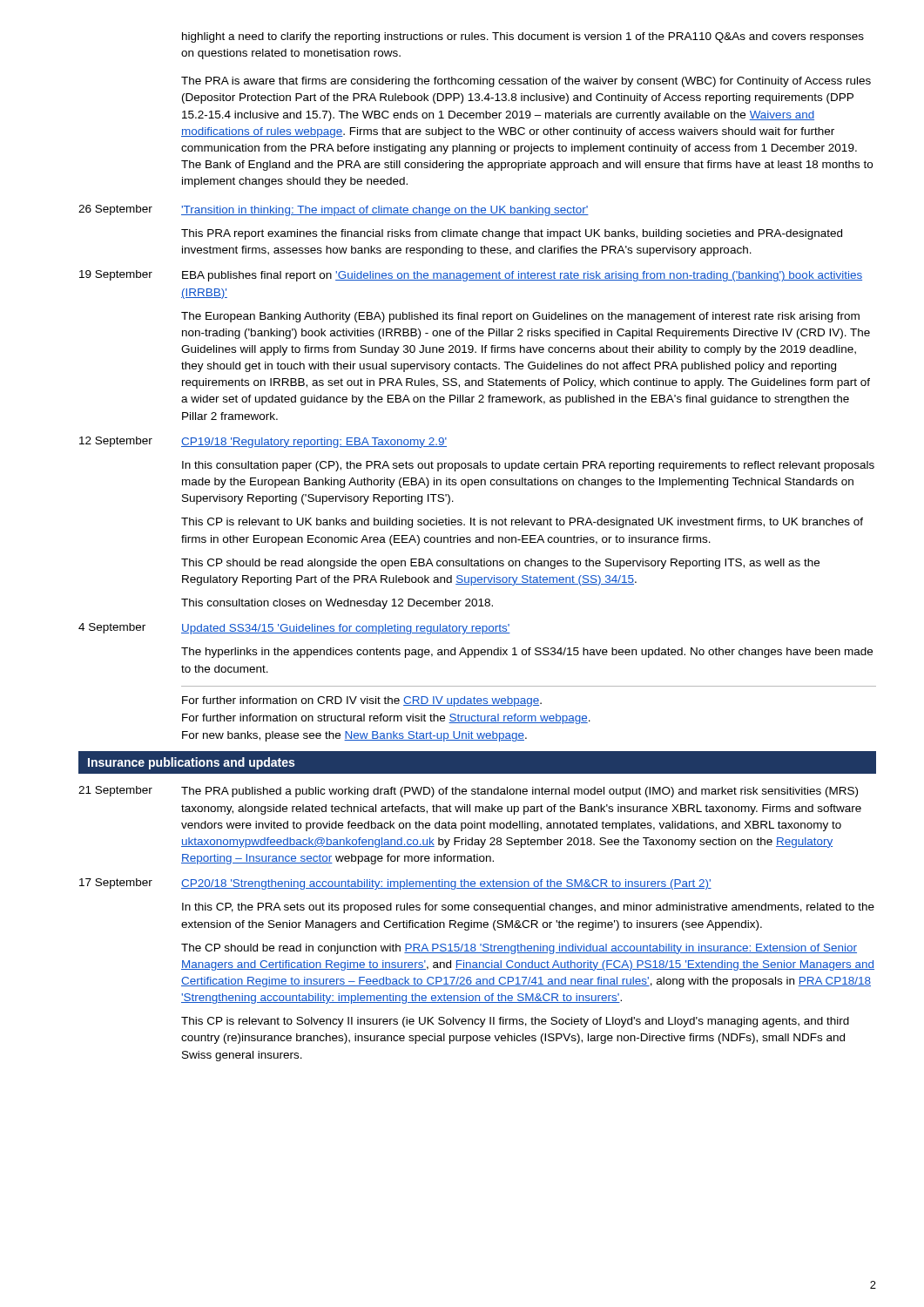The height and width of the screenshot is (1307, 924).
Task: Navigate to the passage starting "12 September"
Action: click(x=115, y=440)
